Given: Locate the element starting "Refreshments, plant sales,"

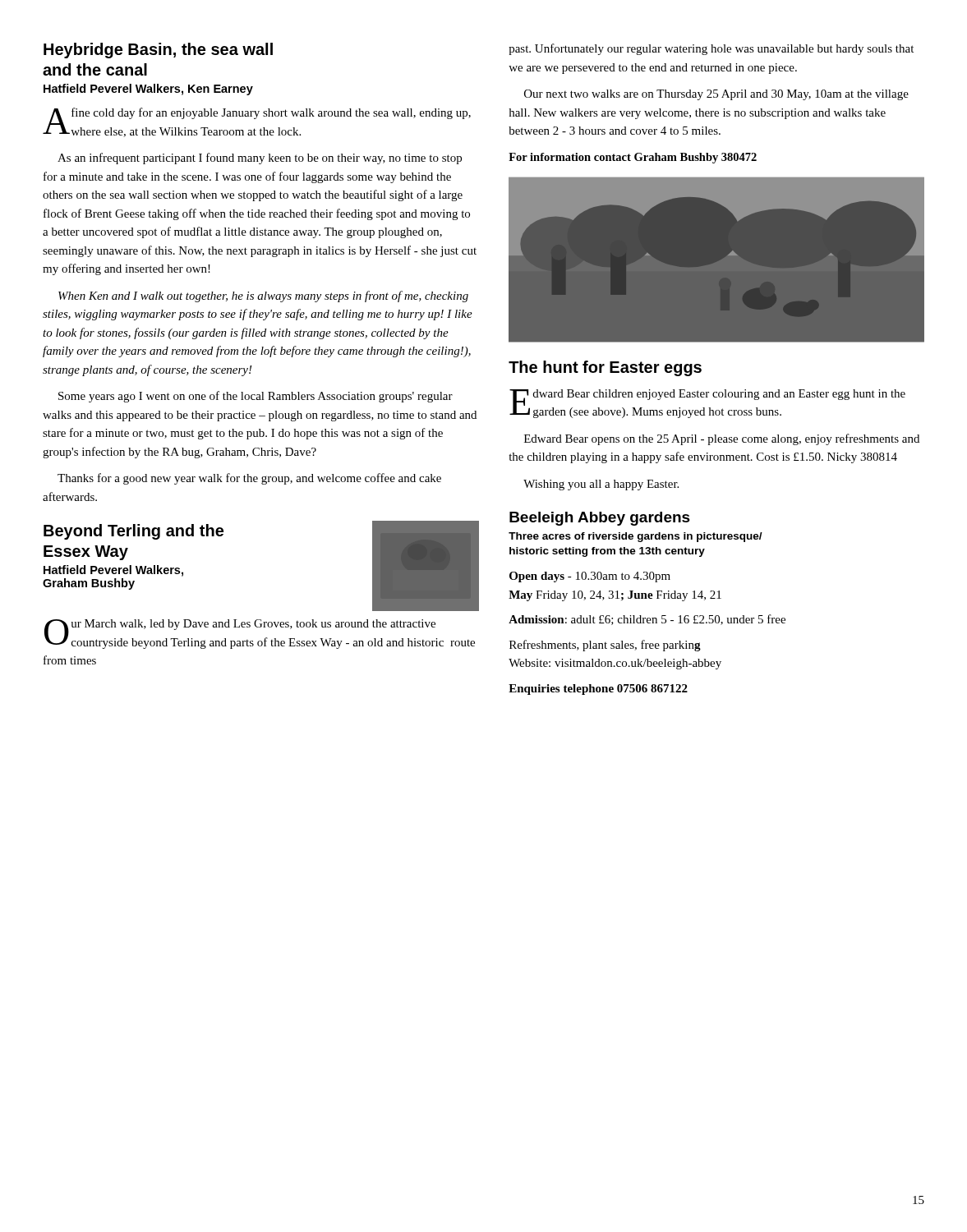Looking at the screenshot, I should click(615, 654).
